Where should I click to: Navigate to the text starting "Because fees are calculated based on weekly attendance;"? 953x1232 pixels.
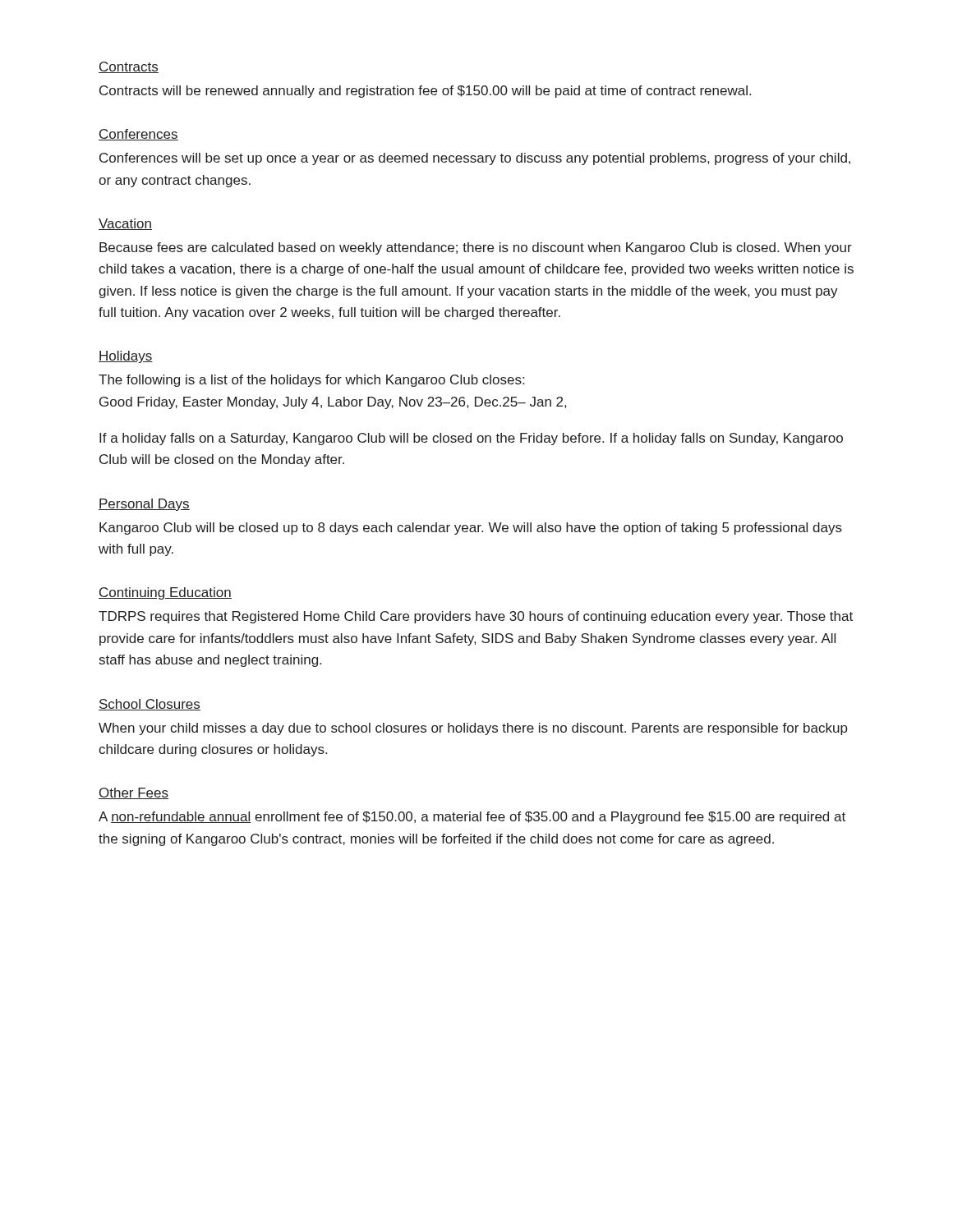476,280
